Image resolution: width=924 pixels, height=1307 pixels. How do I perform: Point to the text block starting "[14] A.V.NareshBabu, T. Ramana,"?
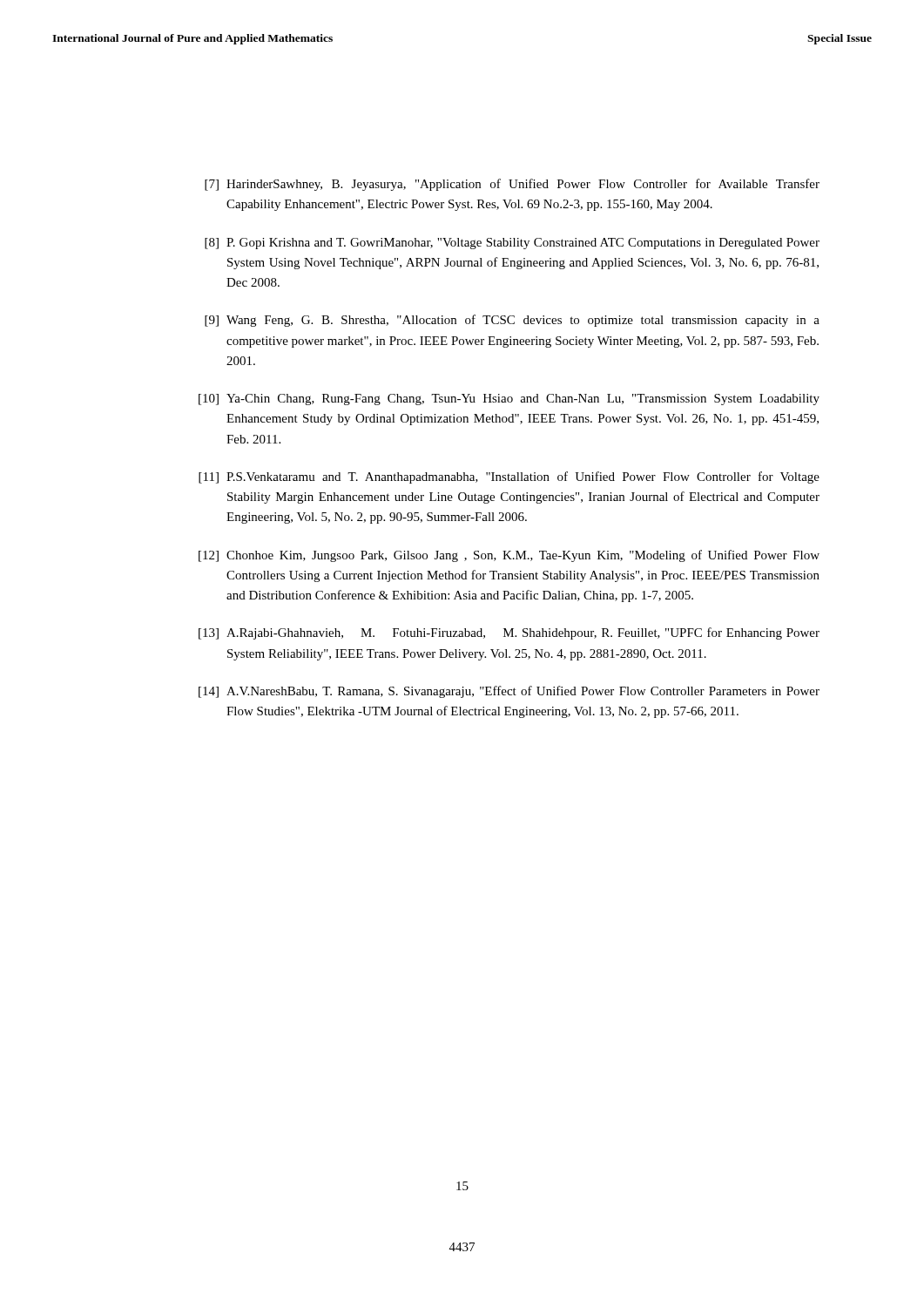coord(497,701)
